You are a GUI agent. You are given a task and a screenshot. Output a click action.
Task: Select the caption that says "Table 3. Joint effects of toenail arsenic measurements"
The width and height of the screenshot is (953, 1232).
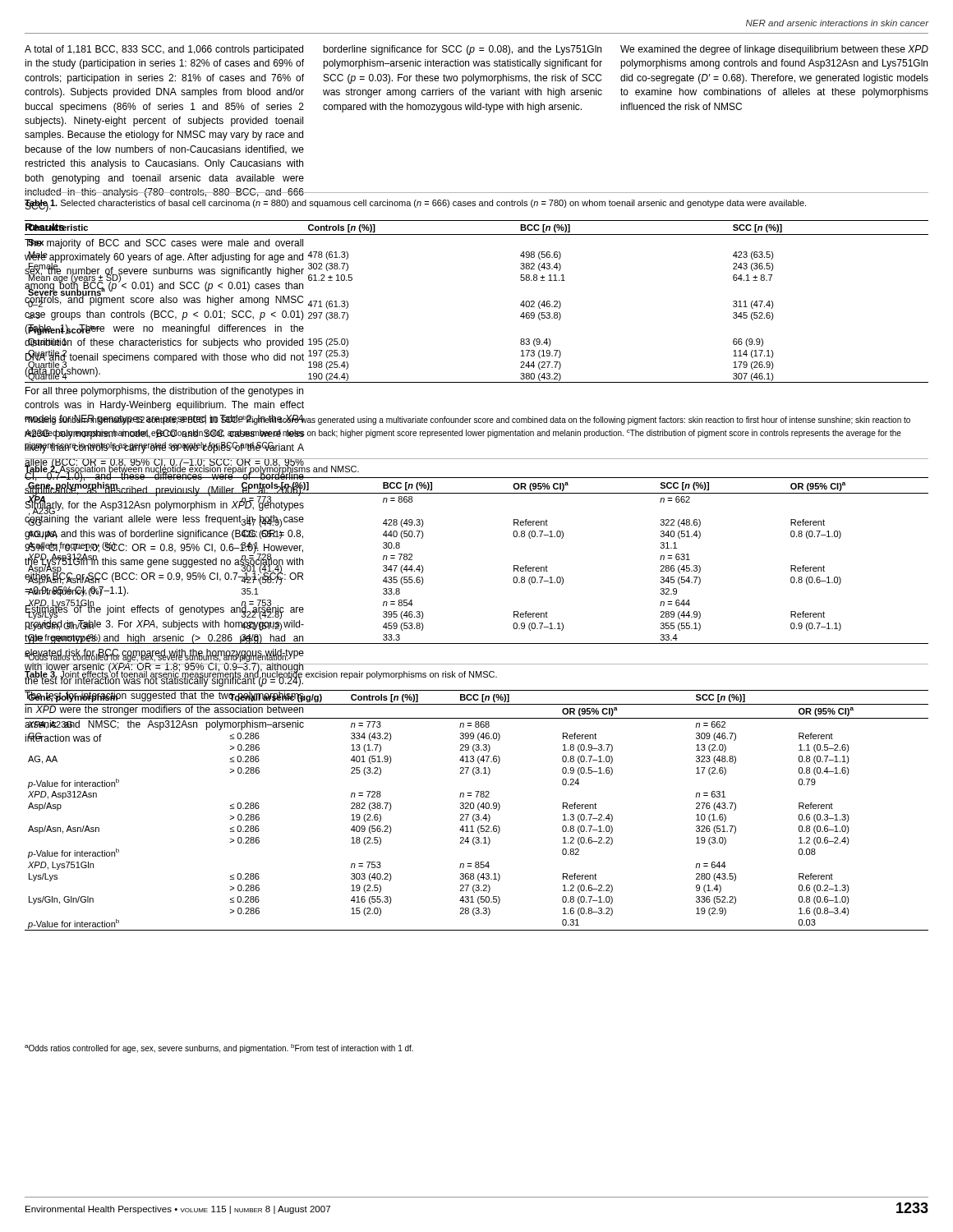coord(261,674)
